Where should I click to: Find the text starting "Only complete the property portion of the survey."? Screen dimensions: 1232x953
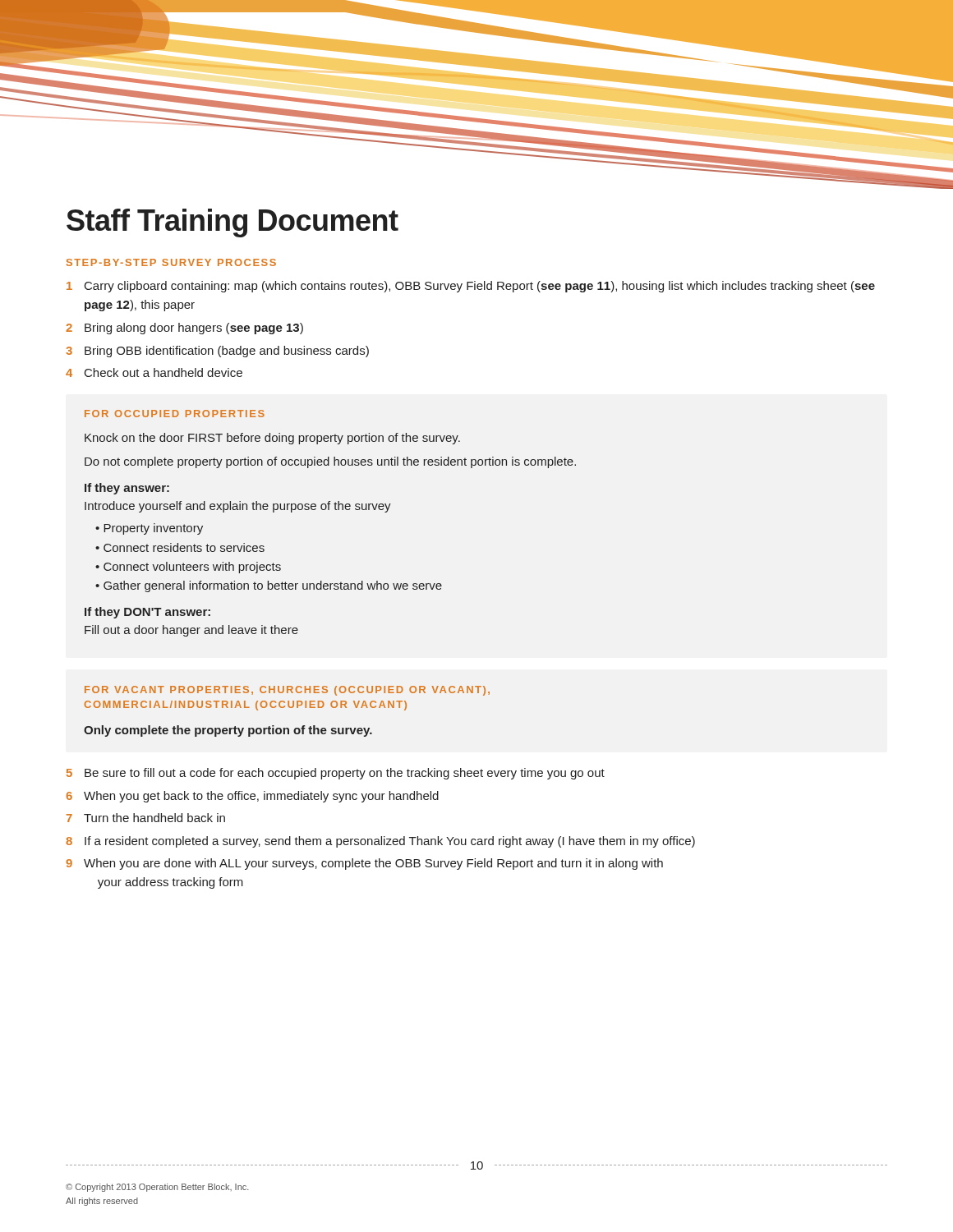tap(228, 730)
